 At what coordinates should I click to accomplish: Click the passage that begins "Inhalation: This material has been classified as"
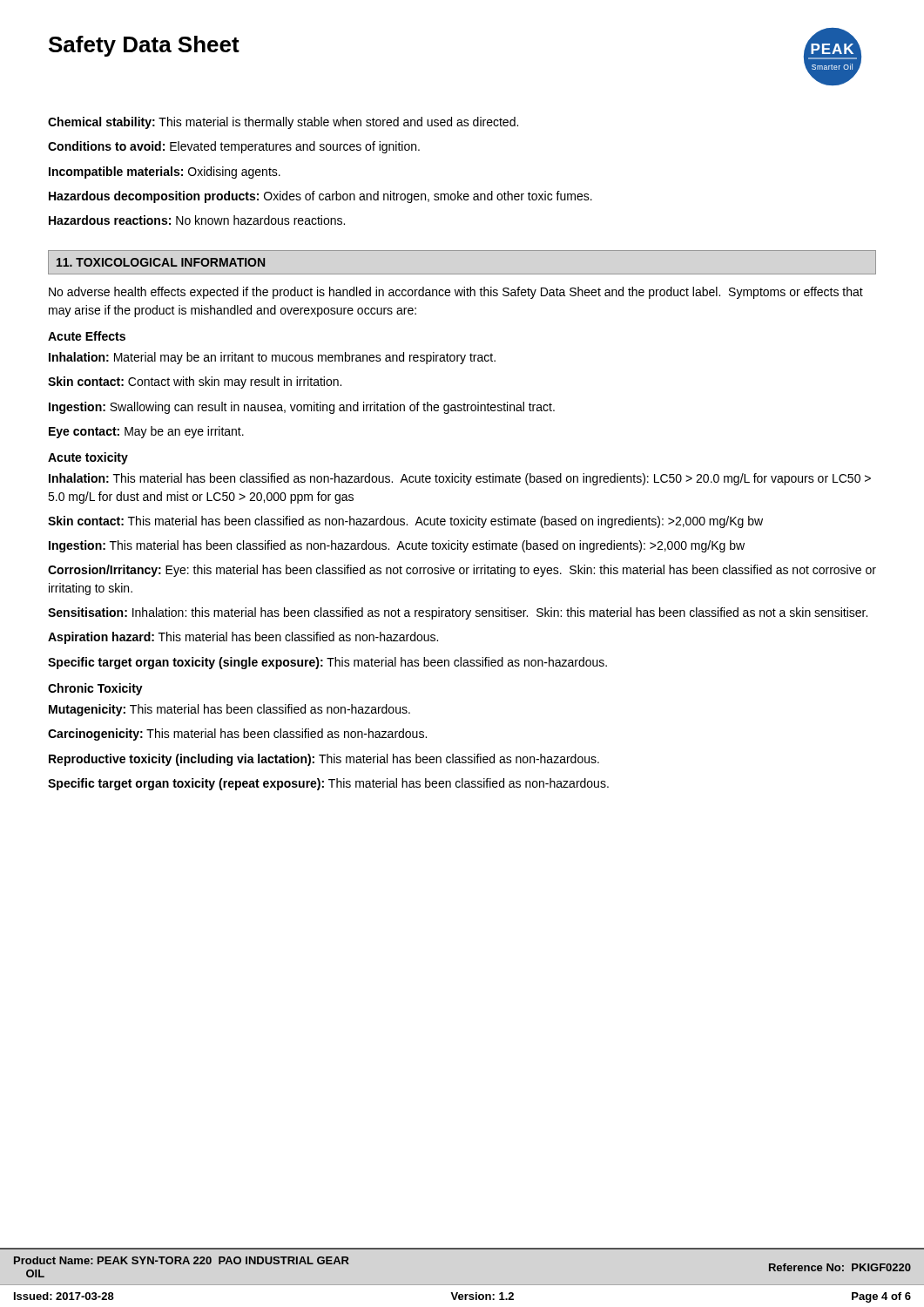[x=460, y=487]
